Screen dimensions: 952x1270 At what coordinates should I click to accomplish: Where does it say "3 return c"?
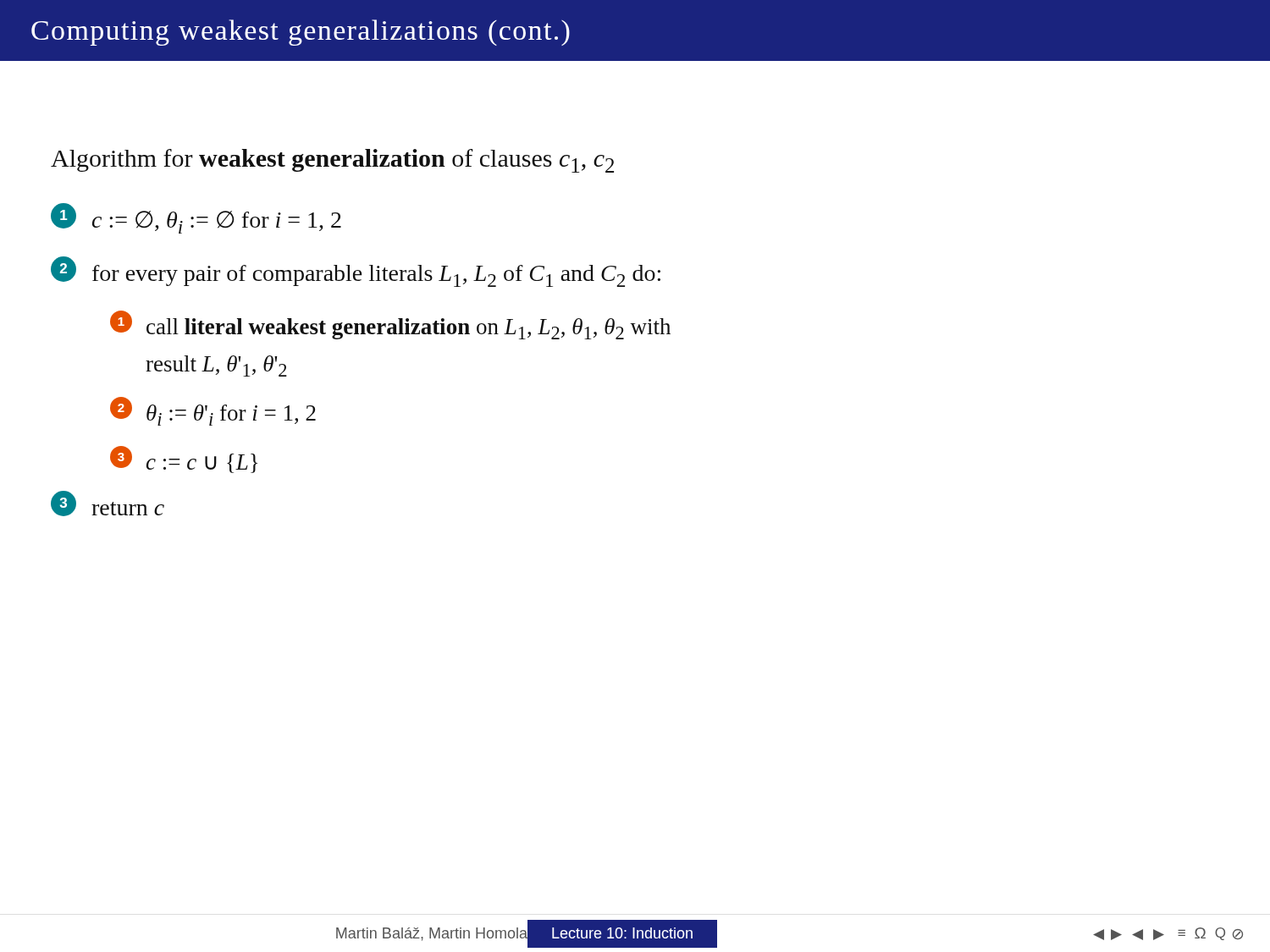(x=108, y=508)
